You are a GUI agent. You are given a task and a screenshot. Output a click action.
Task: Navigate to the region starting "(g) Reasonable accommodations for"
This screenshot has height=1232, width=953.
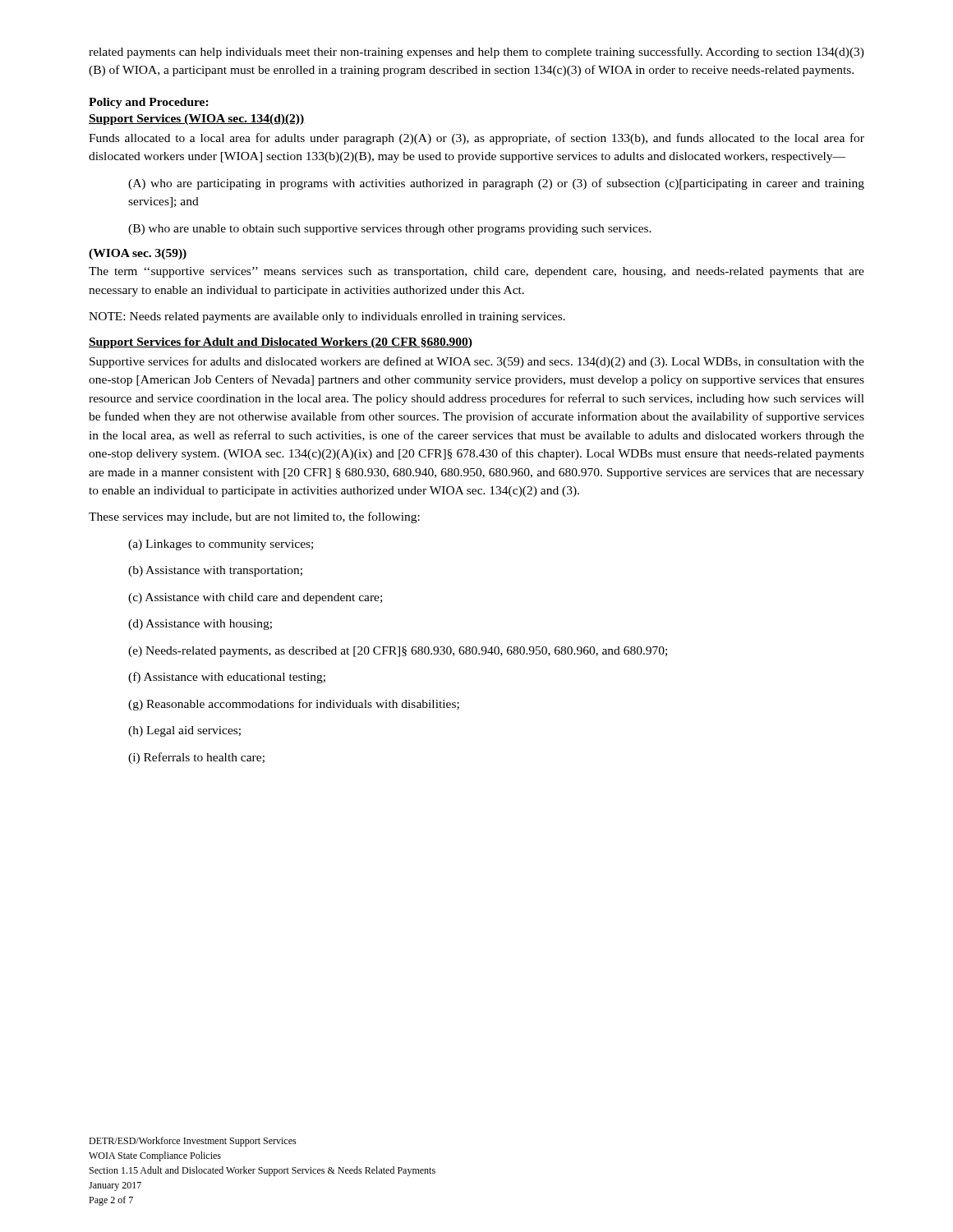294,705
